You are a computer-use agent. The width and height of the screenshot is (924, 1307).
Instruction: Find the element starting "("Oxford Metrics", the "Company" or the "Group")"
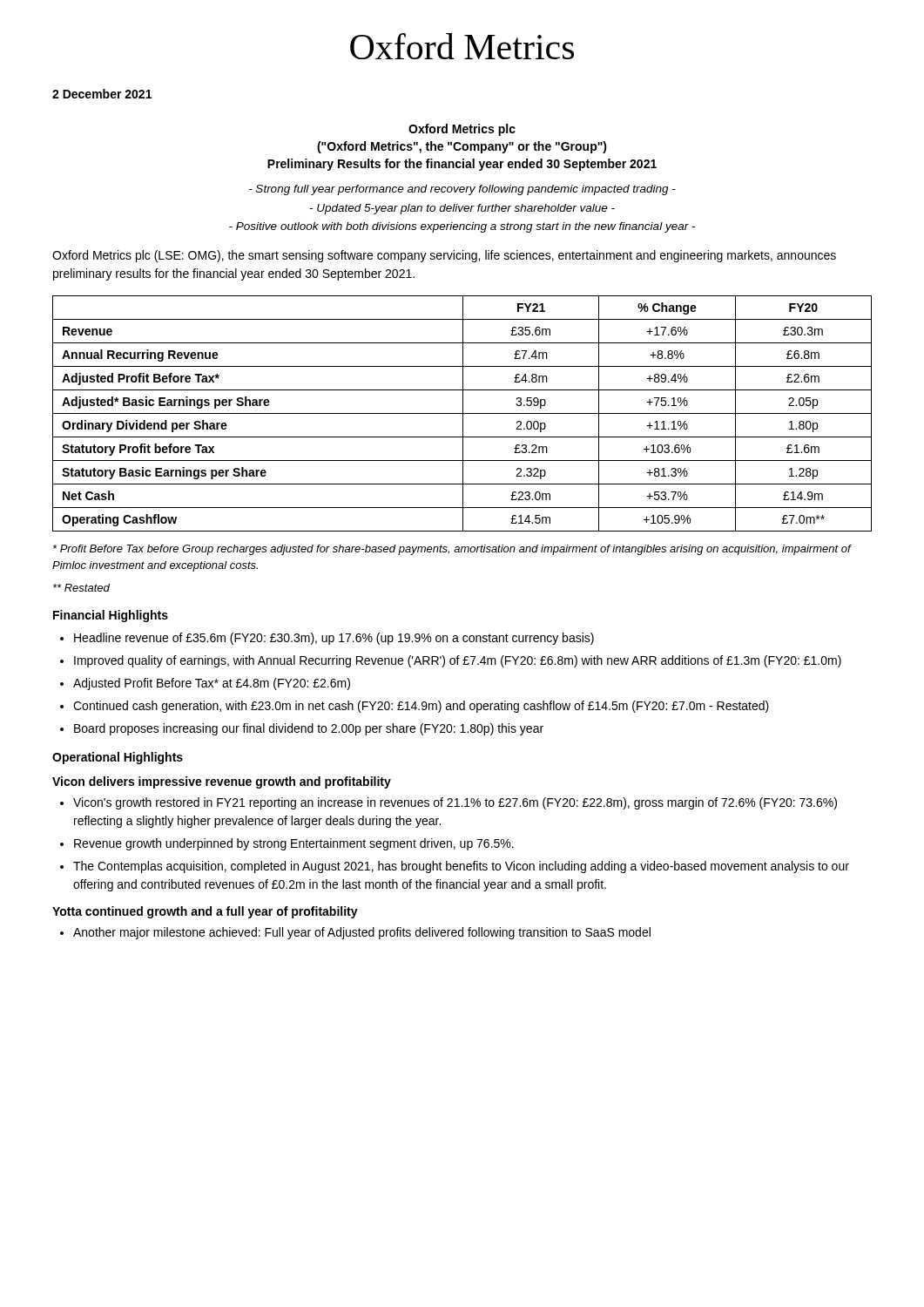[462, 146]
